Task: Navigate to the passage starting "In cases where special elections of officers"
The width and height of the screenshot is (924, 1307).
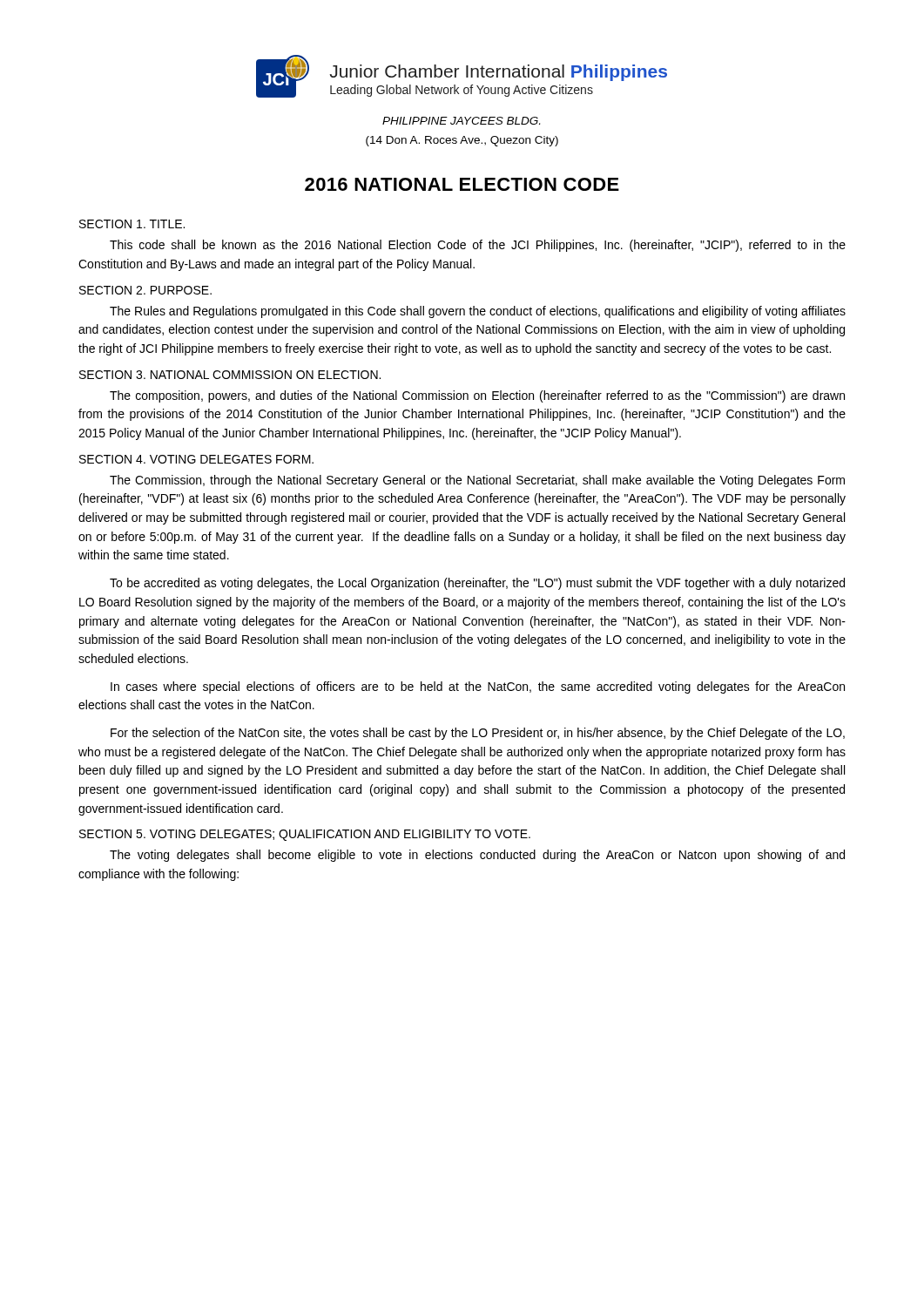Action: point(462,696)
